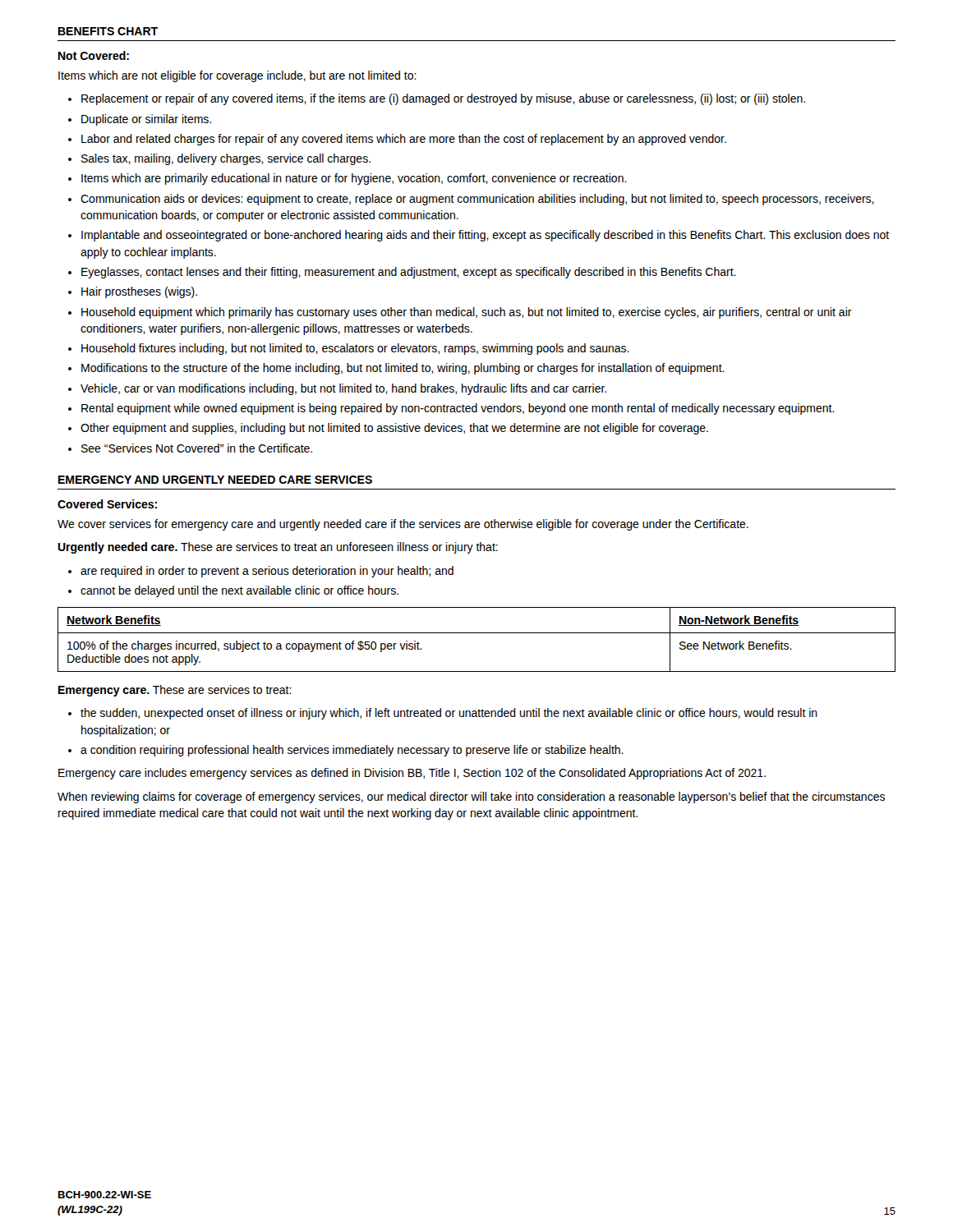
Task: Locate the section header with the text "Not Covered:"
Action: click(x=94, y=56)
